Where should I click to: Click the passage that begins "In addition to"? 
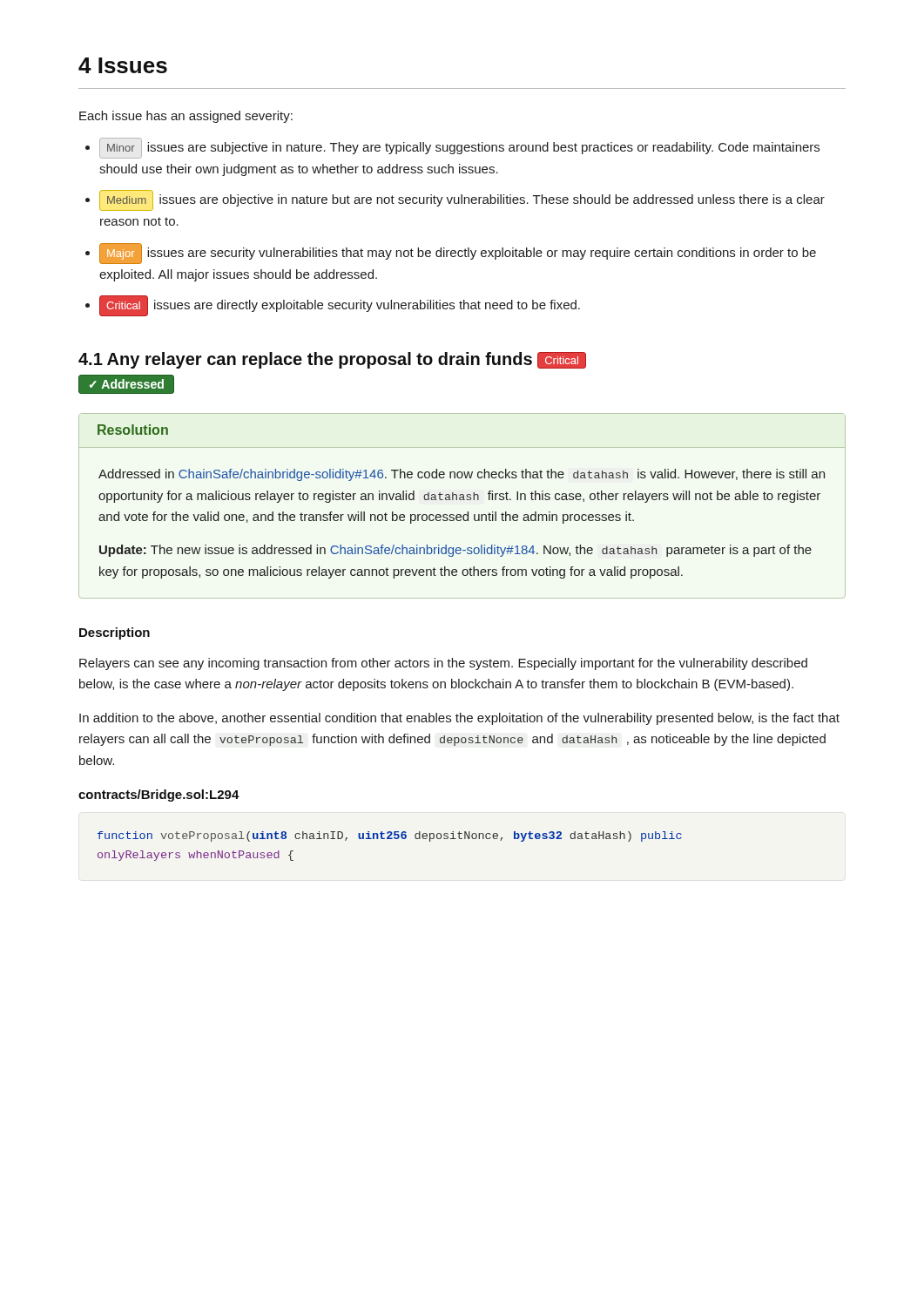coord(462,739)
